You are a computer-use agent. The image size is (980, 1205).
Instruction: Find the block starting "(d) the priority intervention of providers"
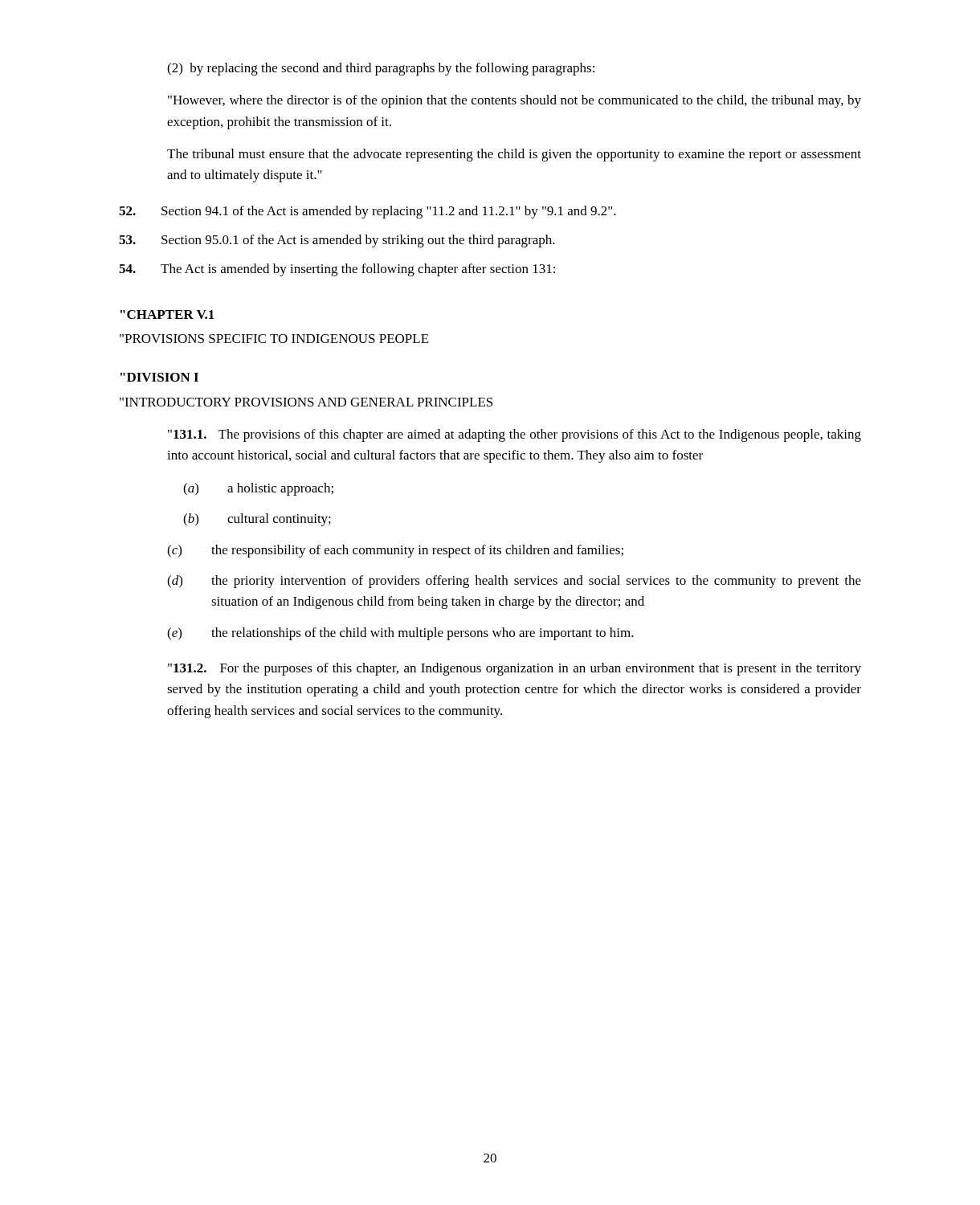coord(514,591)
